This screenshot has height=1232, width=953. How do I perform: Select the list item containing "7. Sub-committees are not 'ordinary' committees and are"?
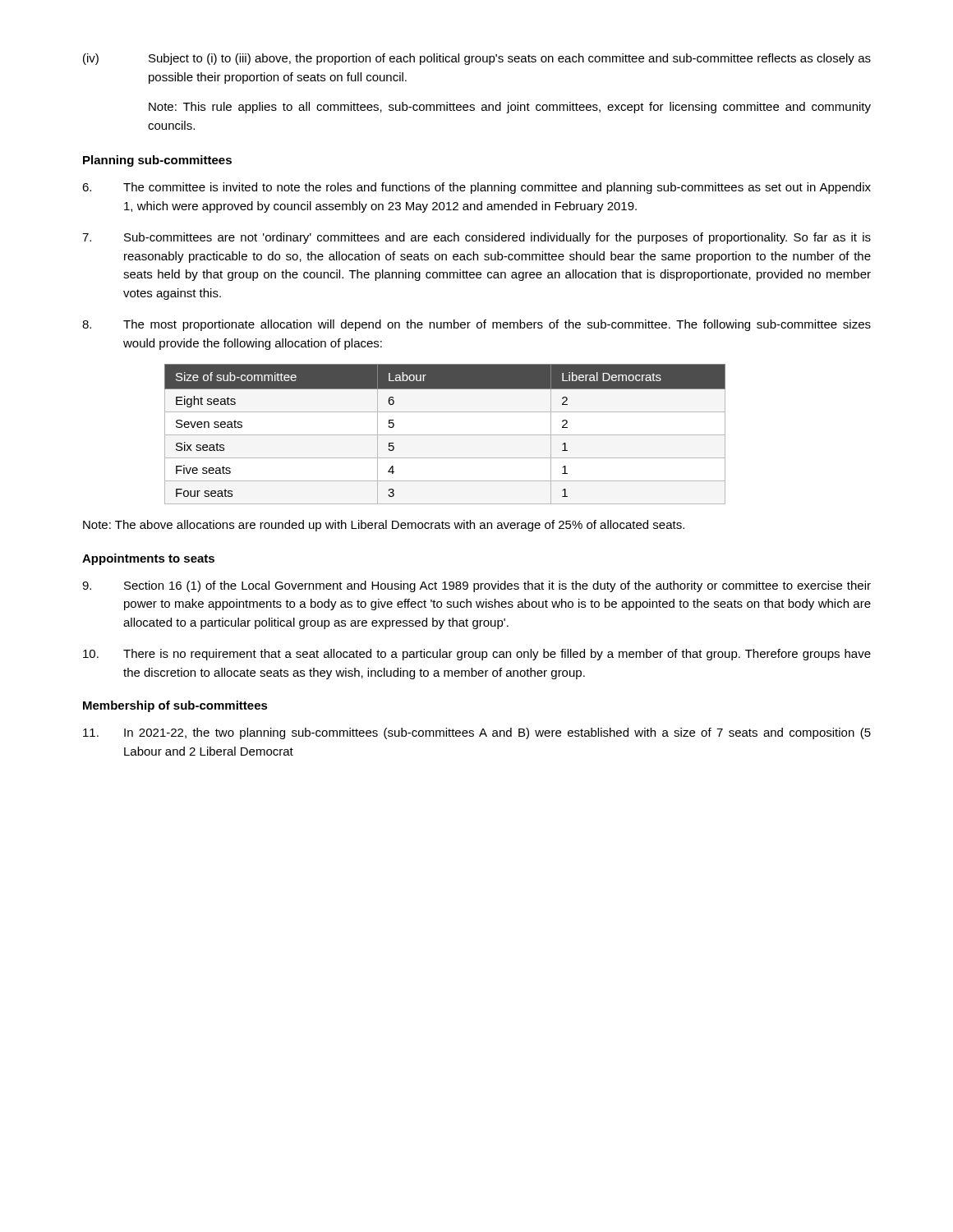pyautogui.click(x=476, y=265)
